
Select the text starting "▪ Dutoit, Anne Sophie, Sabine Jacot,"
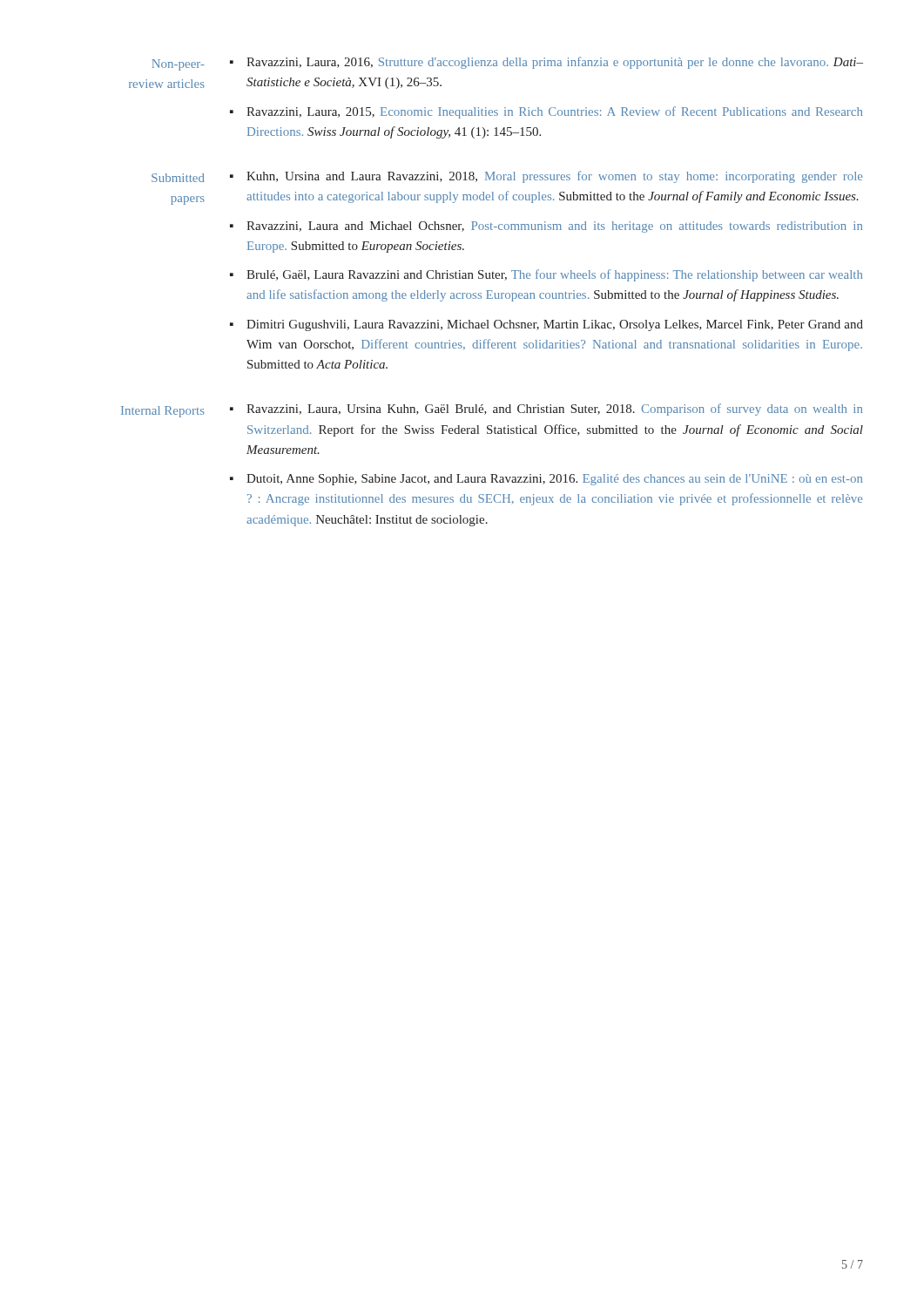point(546,499)
